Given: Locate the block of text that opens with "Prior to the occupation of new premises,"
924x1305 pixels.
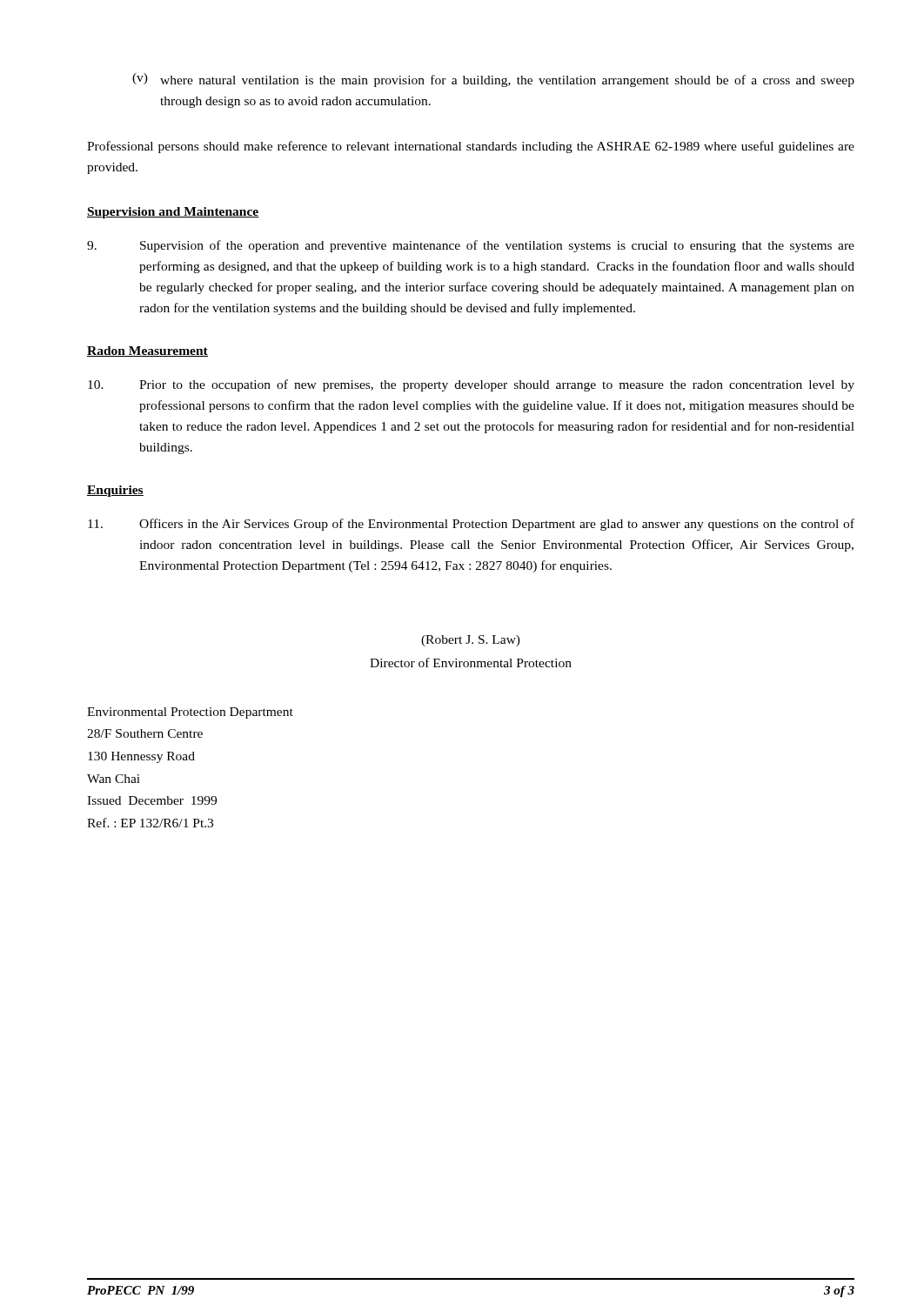Looking at the screenshot, I should [x=471, y=416].
